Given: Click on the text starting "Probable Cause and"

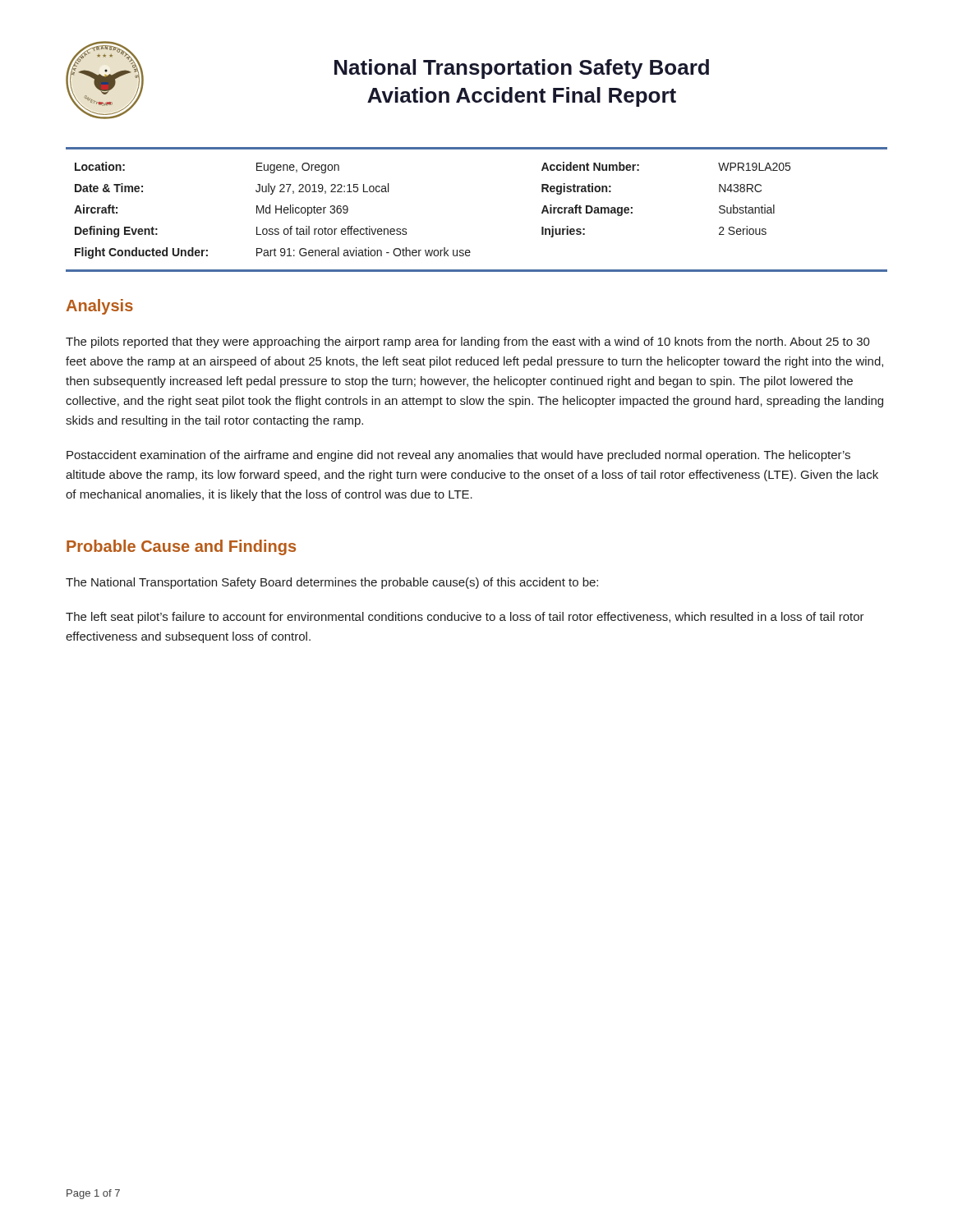Looking at the screenshot, I should point(181,546).
